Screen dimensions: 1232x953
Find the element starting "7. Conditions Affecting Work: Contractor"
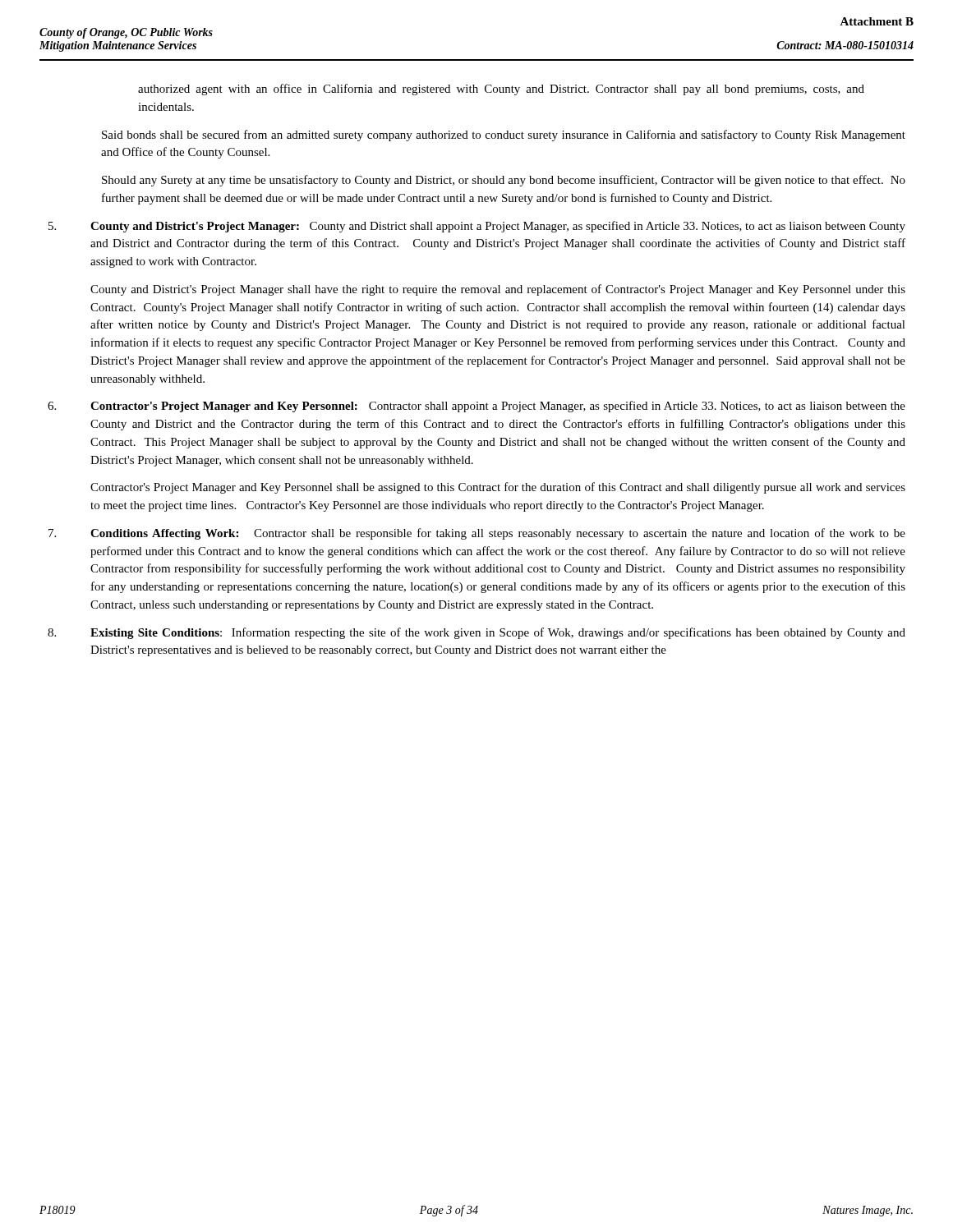pyautogui.click(x=472, y=569)
